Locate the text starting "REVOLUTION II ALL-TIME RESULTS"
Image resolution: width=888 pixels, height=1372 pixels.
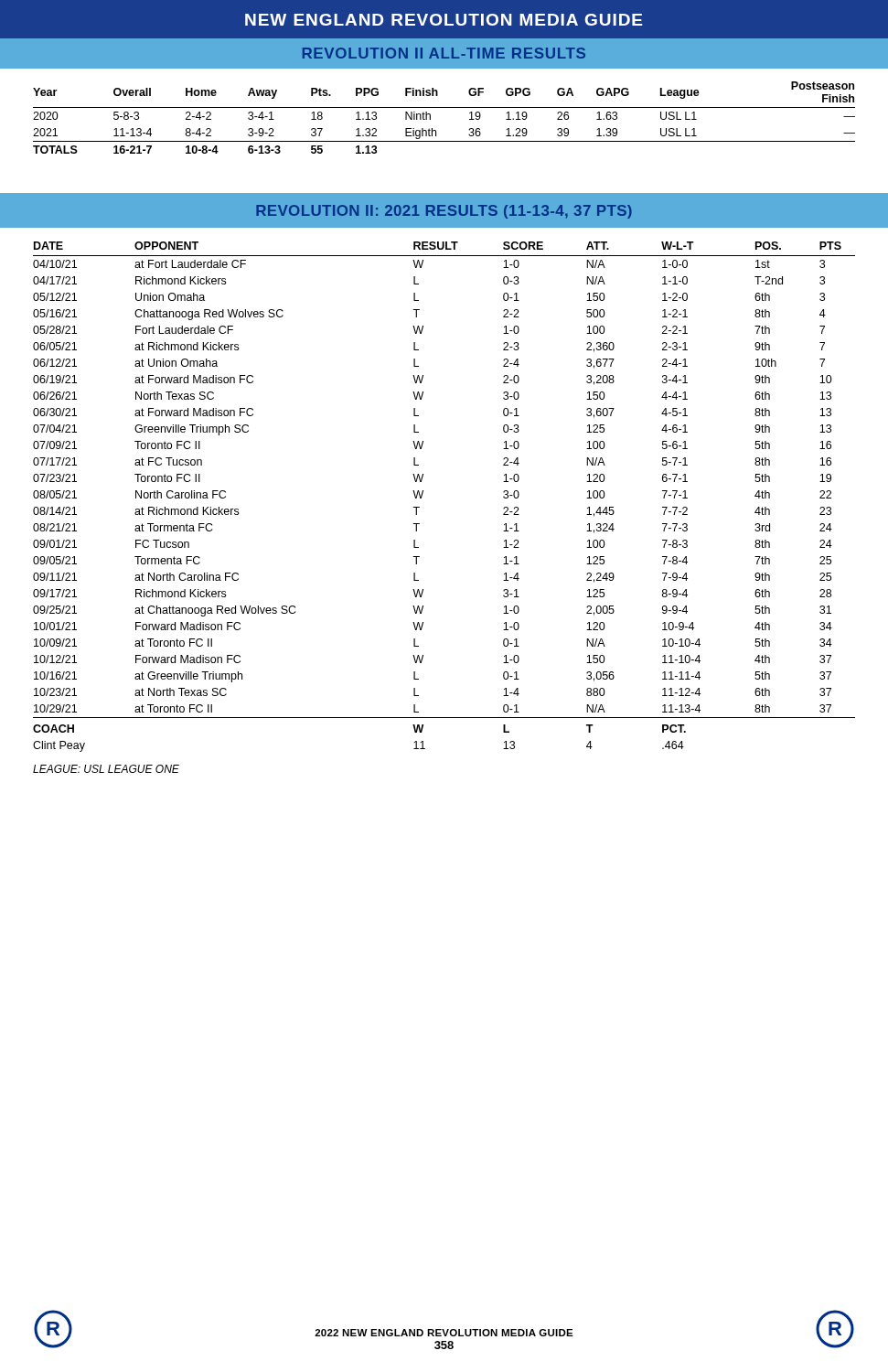[444, 54]
